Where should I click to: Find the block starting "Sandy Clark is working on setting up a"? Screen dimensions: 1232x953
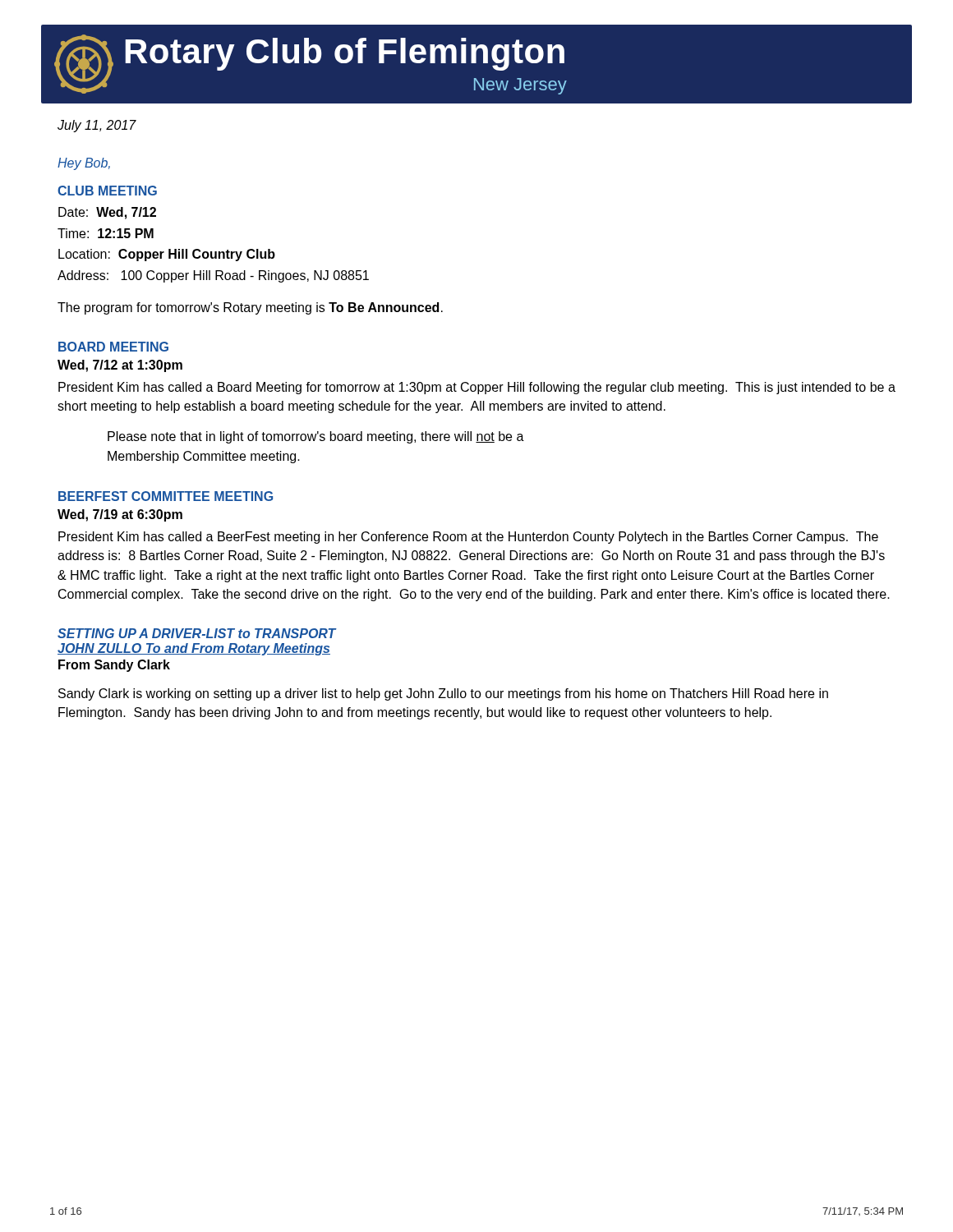click(x=443, y=703)
